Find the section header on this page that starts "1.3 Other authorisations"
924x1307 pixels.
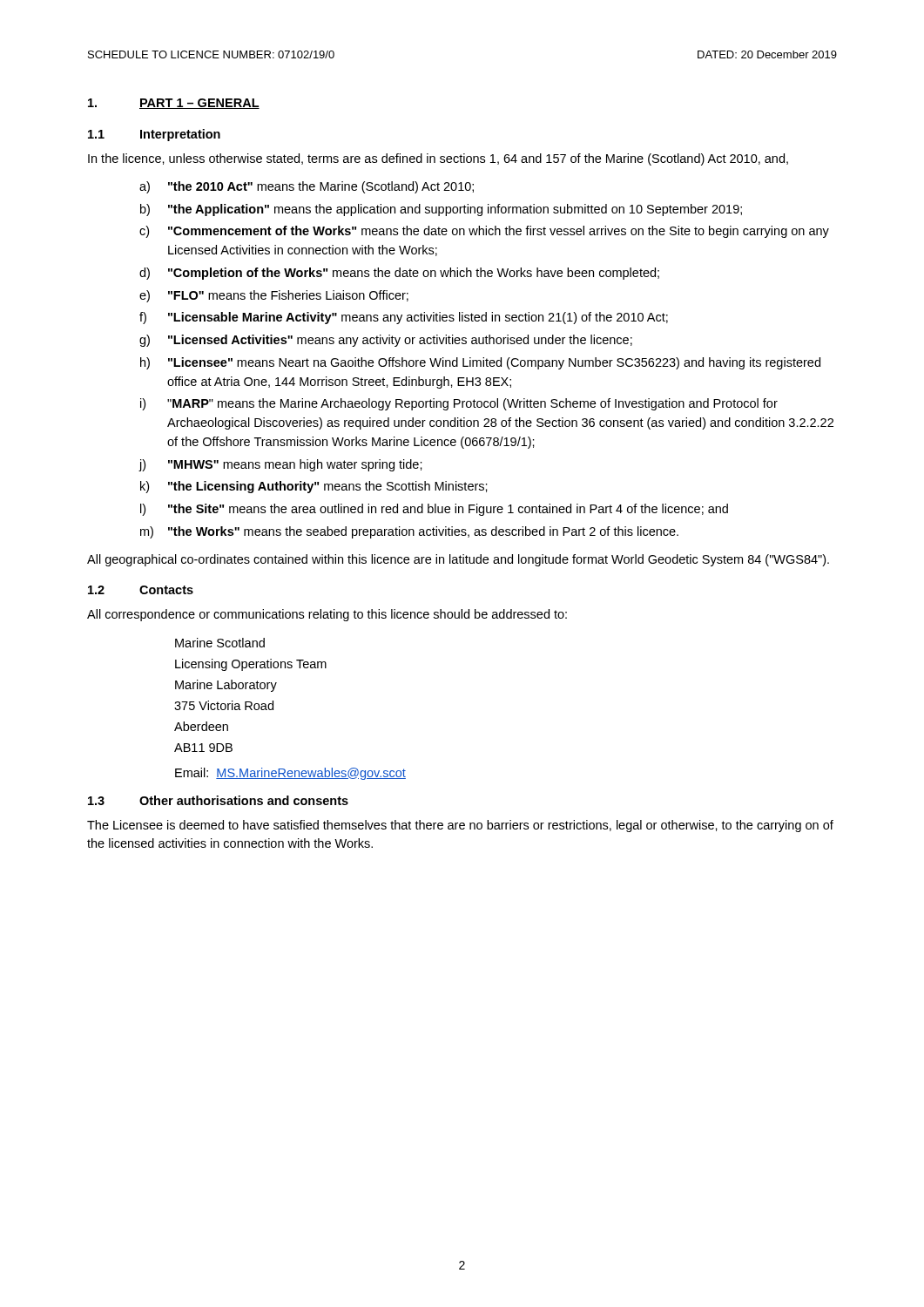(x=218, y=800)
